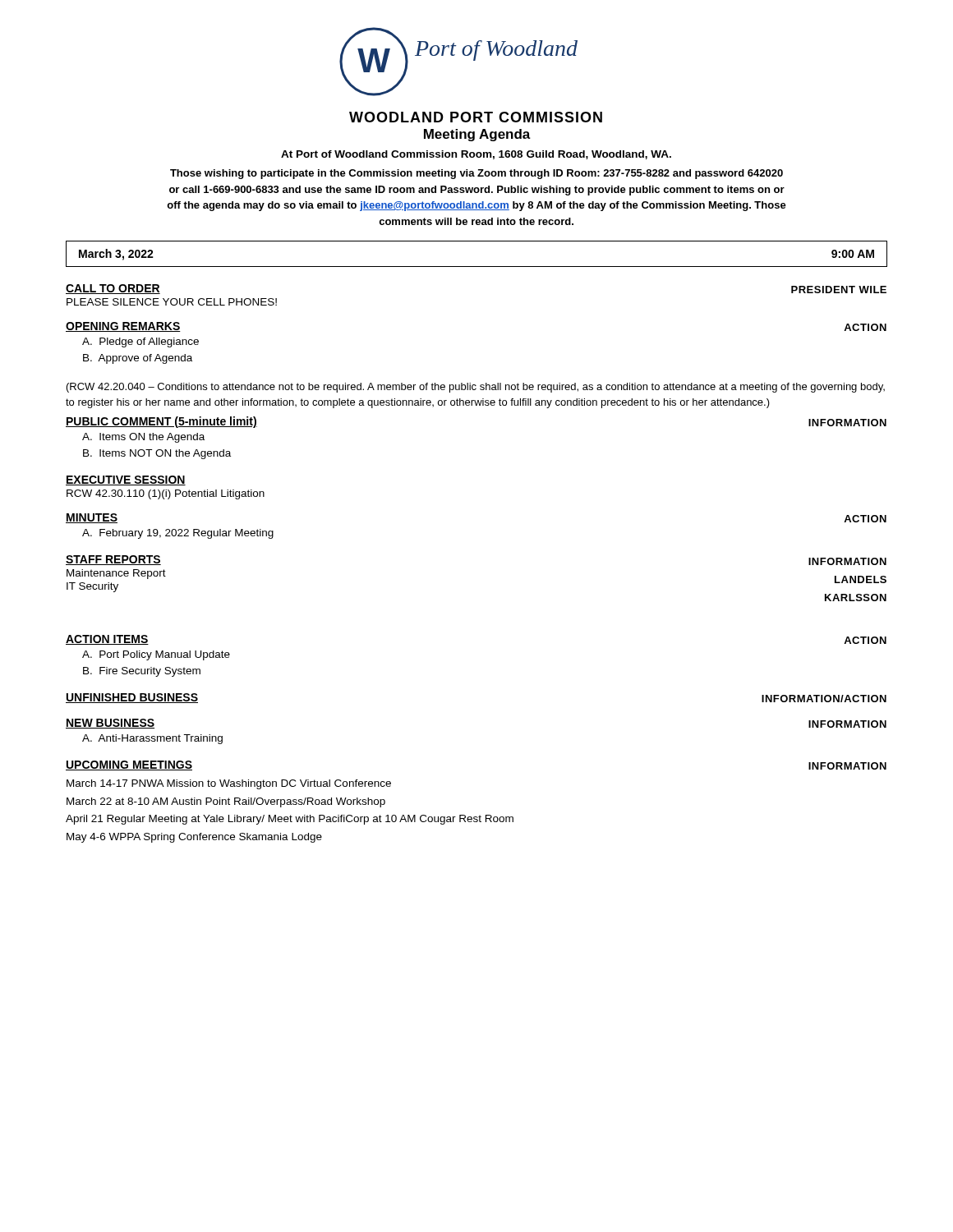
Task: Point to the text block starting "UPCOMING MEETINGS INFORMATION March 14-17"
Action: click(128, 765)
